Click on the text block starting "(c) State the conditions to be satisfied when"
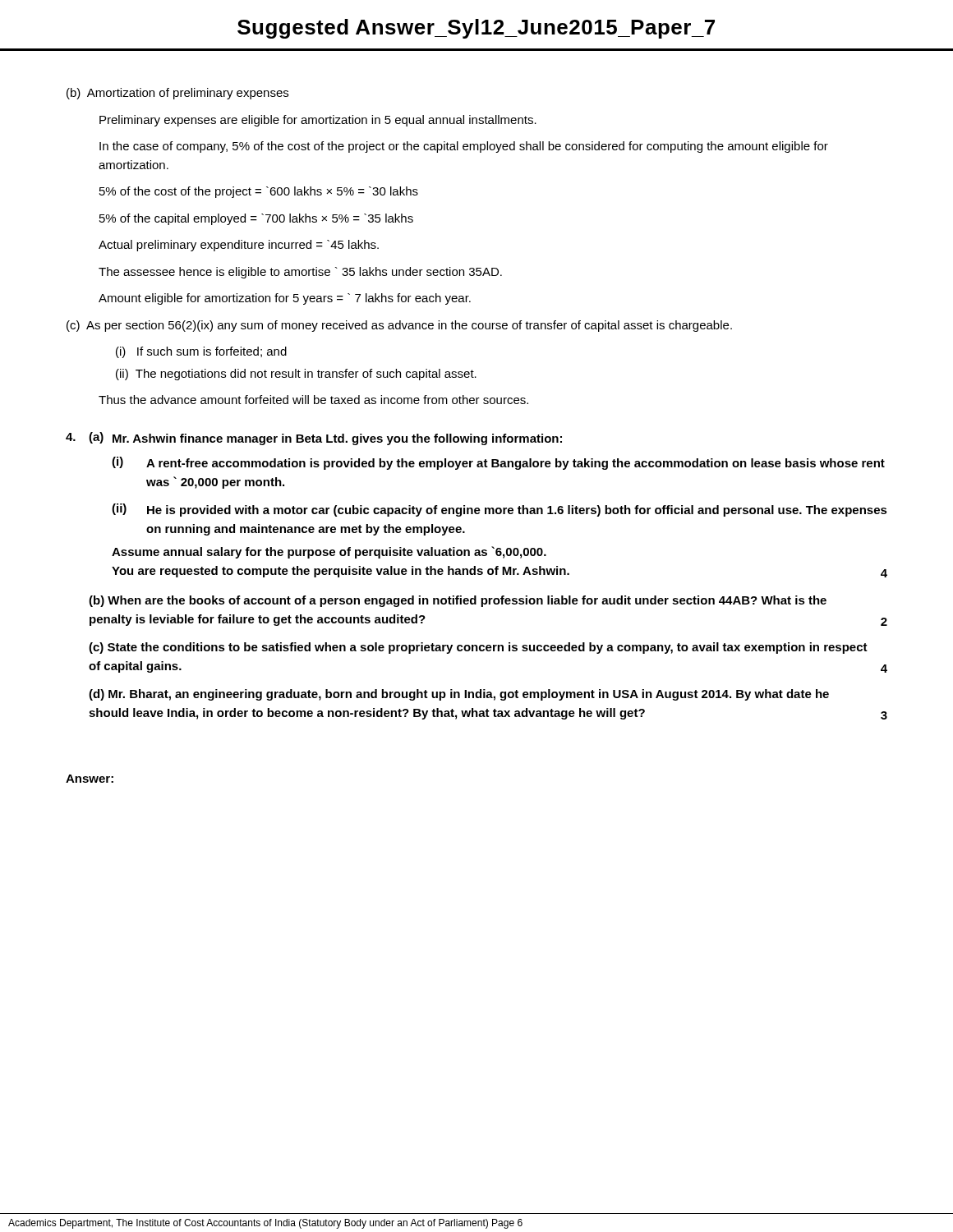Screen dimensions: 1232x953 [x=488, y=657]
